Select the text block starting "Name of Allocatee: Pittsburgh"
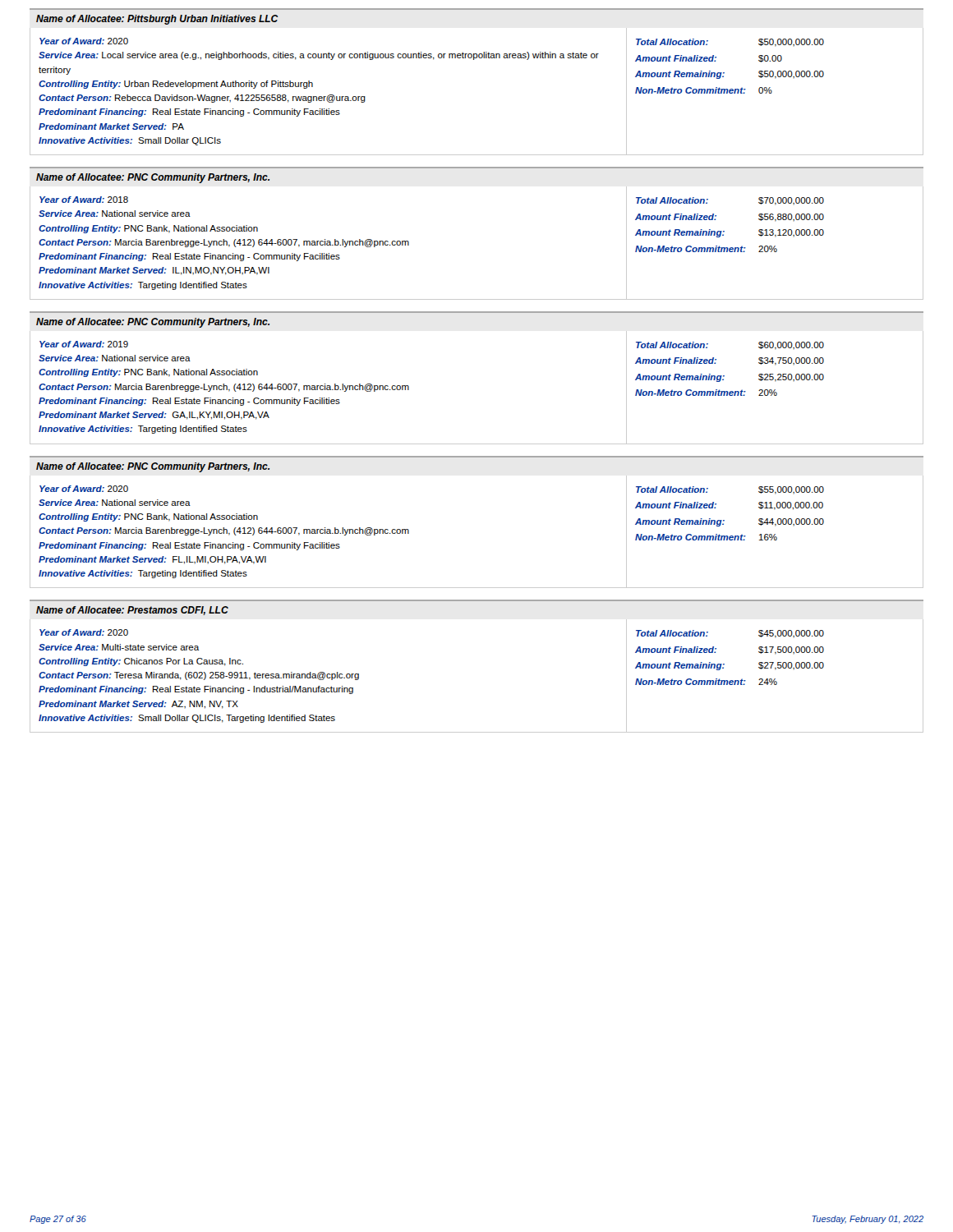The image size is (953, 1232). click(x=157, y=19)
